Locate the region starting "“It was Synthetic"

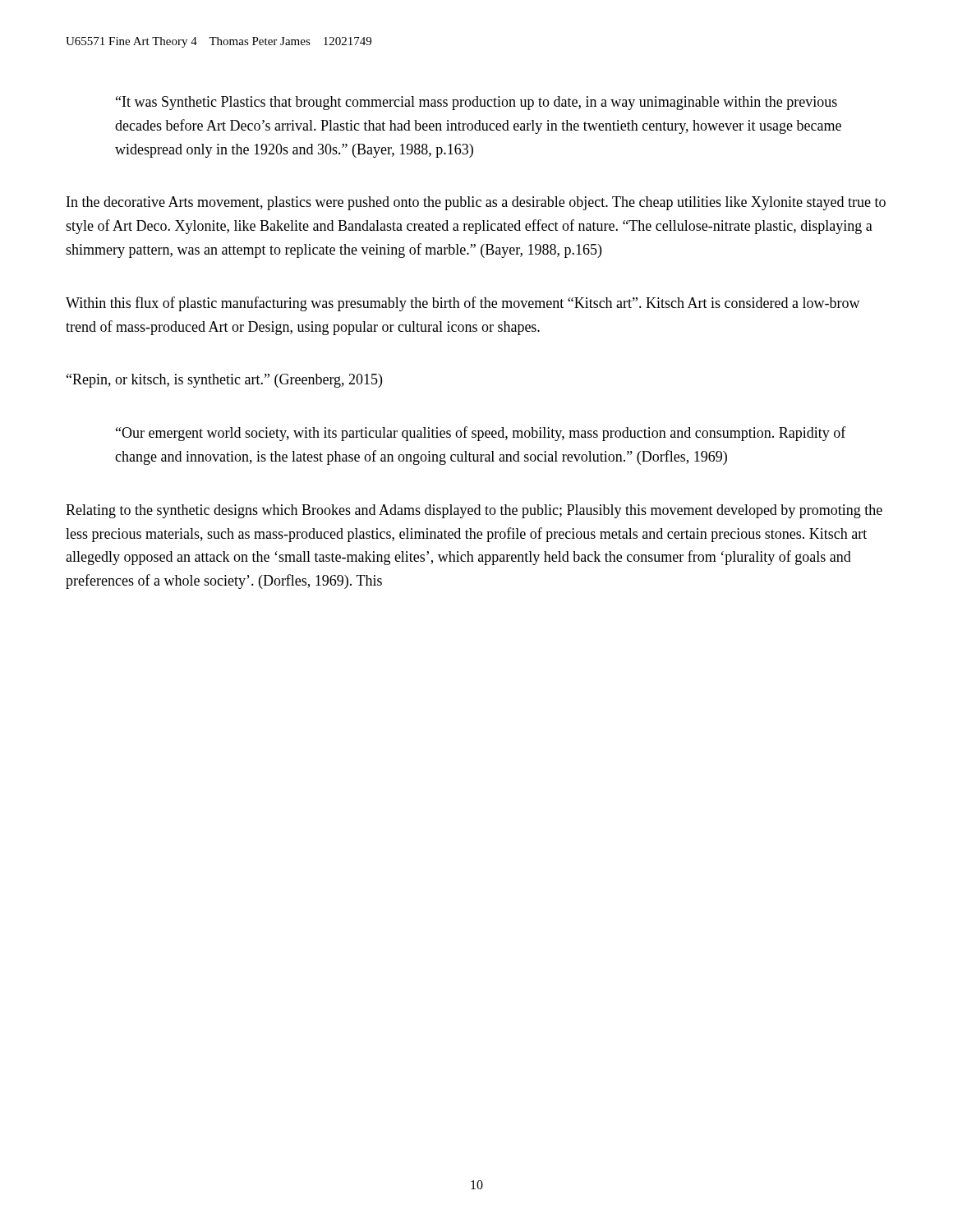(x=478, y=125)
